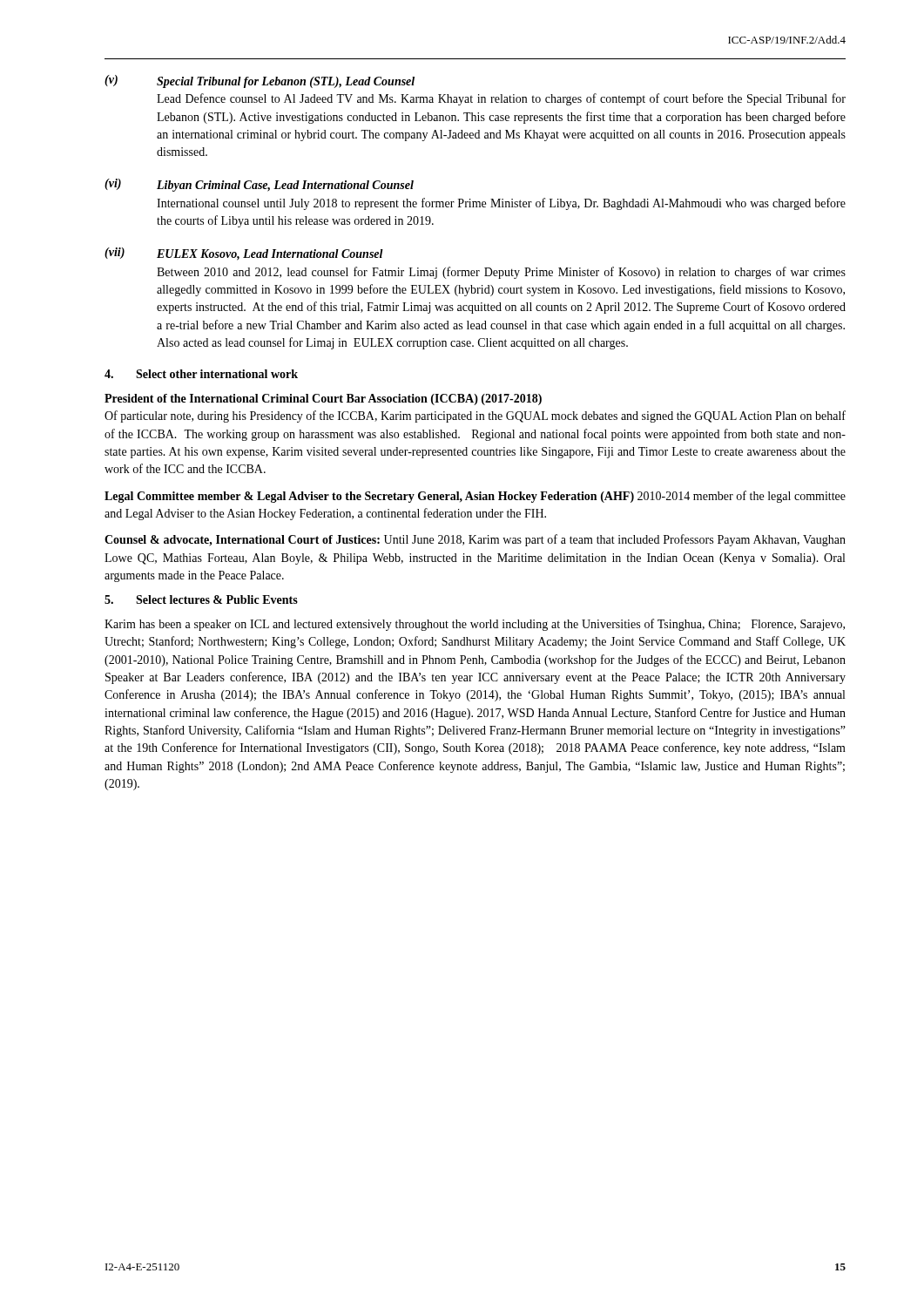Screen dimensions: 1307x924
Task: Find the text block with the text "Karim has been a speaker"
Action: pyautogui.click(x=475, y=705)
